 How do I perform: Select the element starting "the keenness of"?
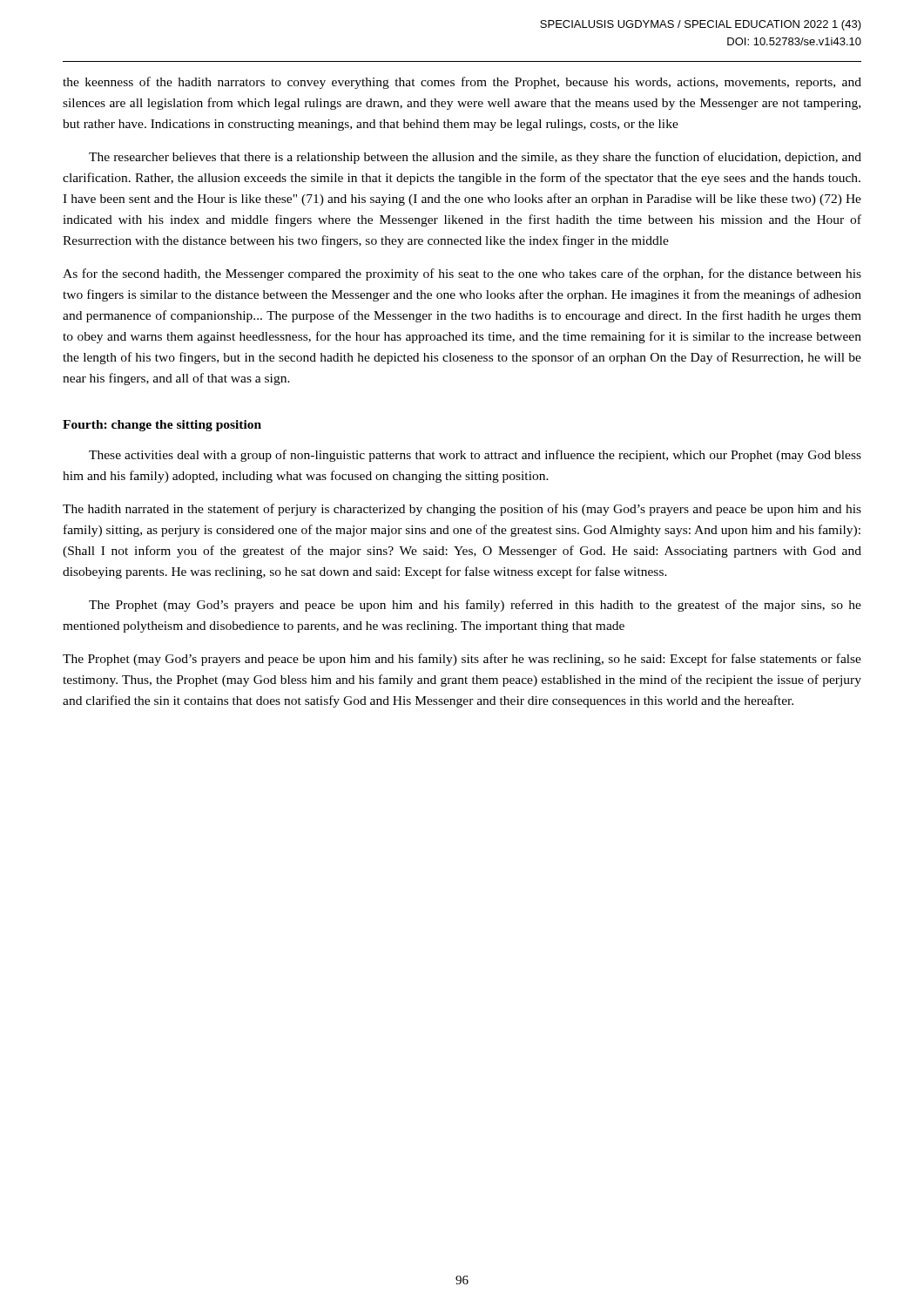click(x=462, y=102)
